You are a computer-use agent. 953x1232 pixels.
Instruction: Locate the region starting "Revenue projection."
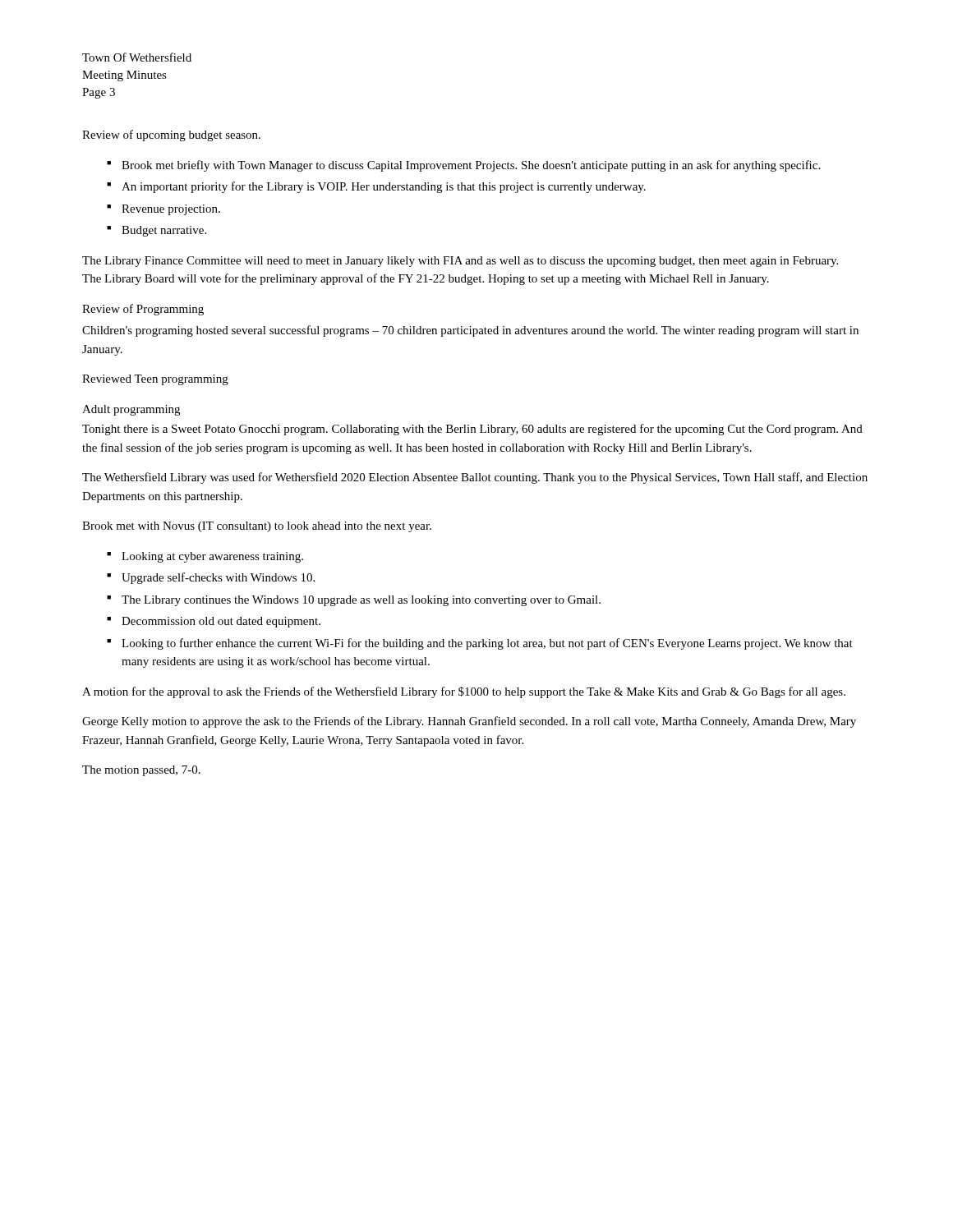click(171, 208)
